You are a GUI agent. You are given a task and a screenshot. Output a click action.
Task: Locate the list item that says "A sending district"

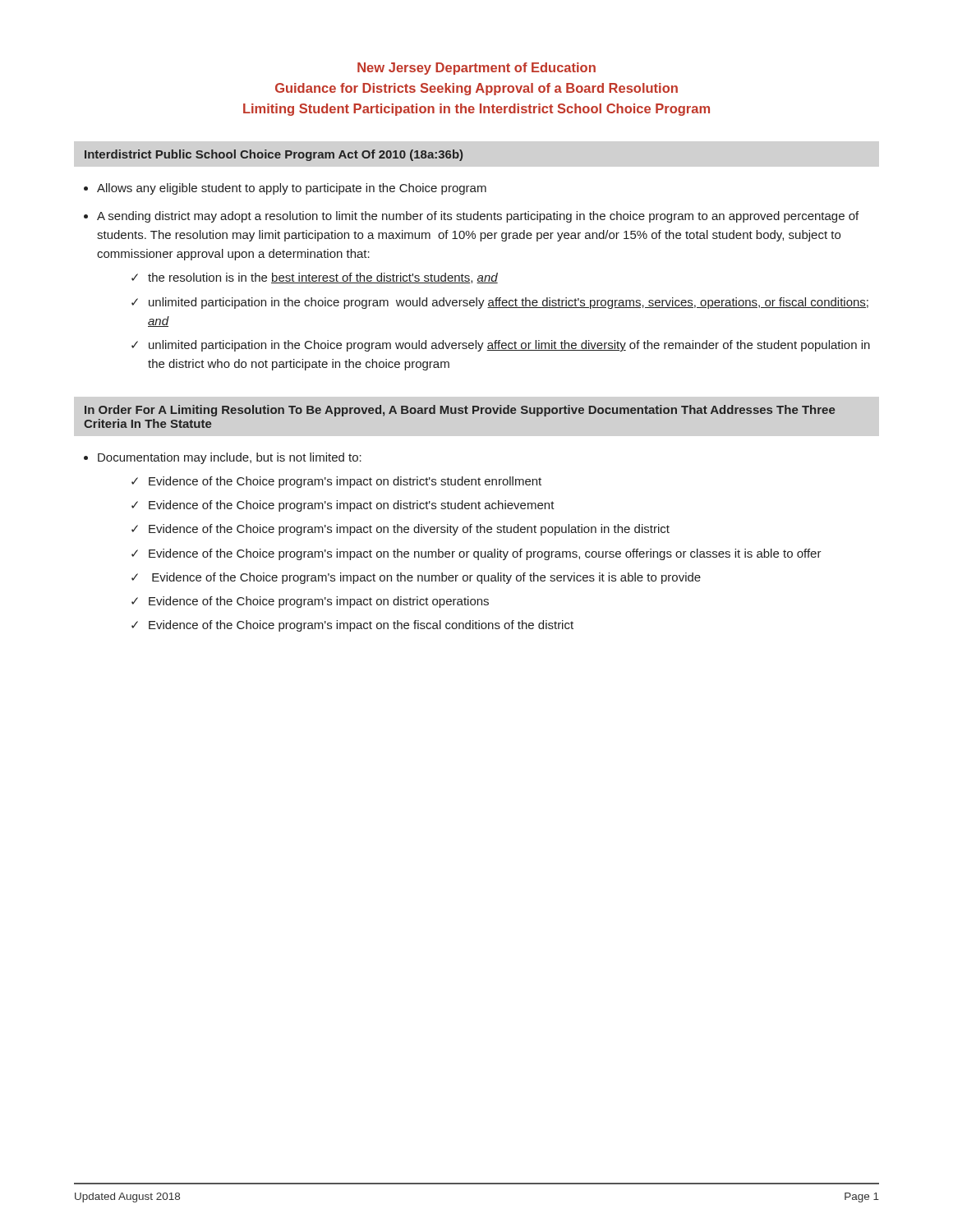pyautogui.click(x=488, y=291)
